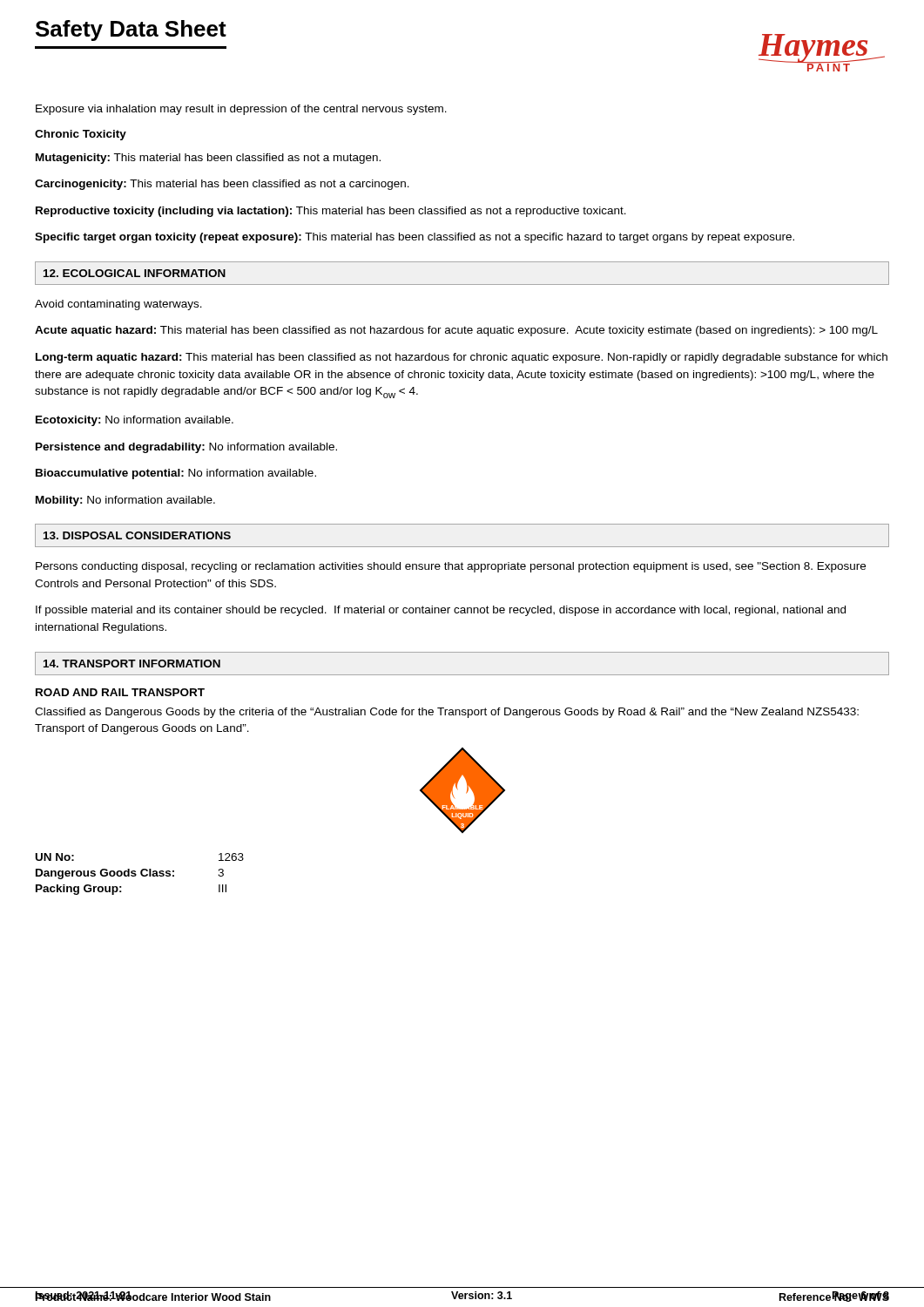Select the block starting "Chronic Toxicity"
Viewport: 924px width, 1307px height.
tap(80, 133)
